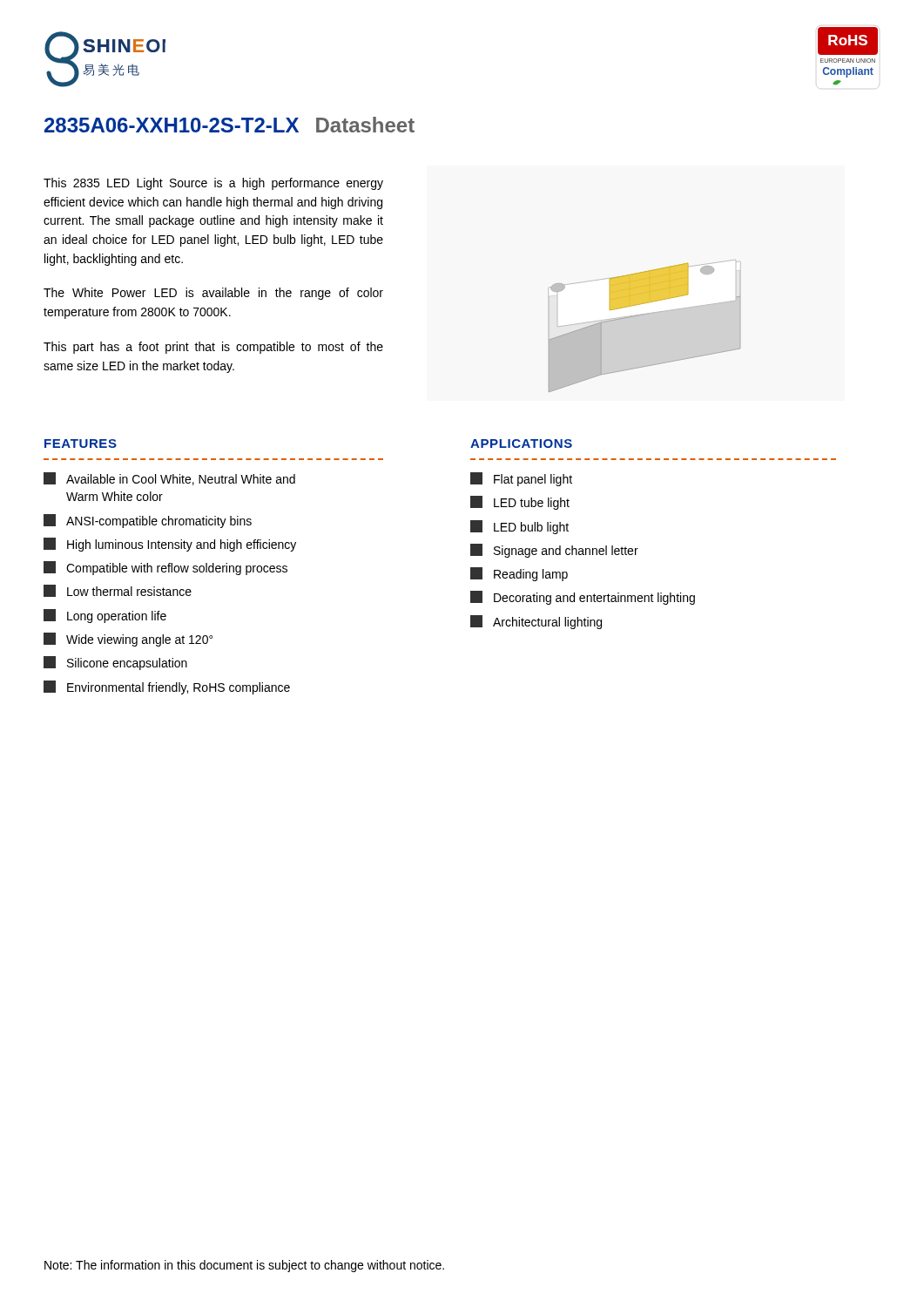Click on the photo

click(636, 283)
